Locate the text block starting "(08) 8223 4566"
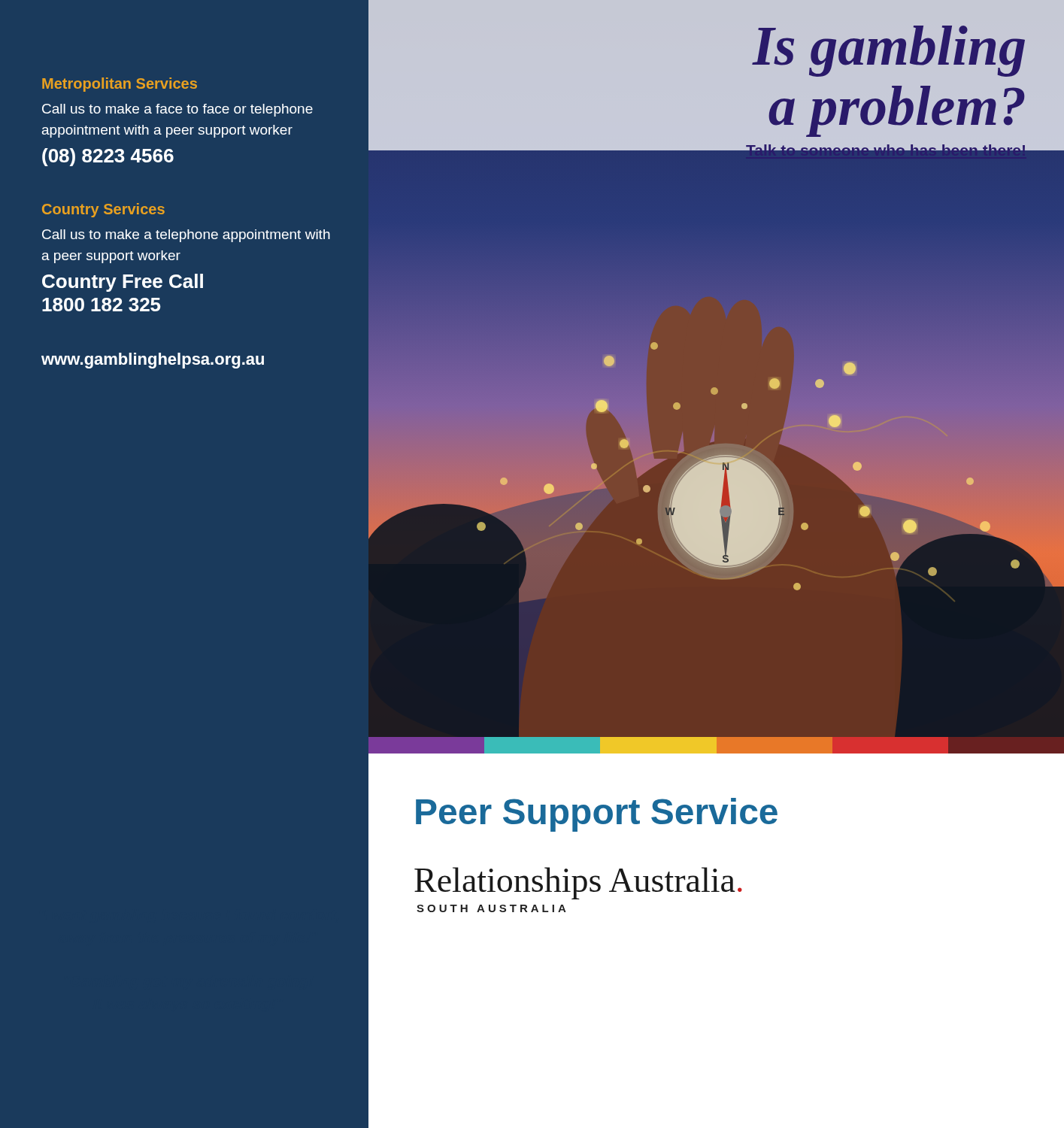The image size is (1064, 1128). 108,156
